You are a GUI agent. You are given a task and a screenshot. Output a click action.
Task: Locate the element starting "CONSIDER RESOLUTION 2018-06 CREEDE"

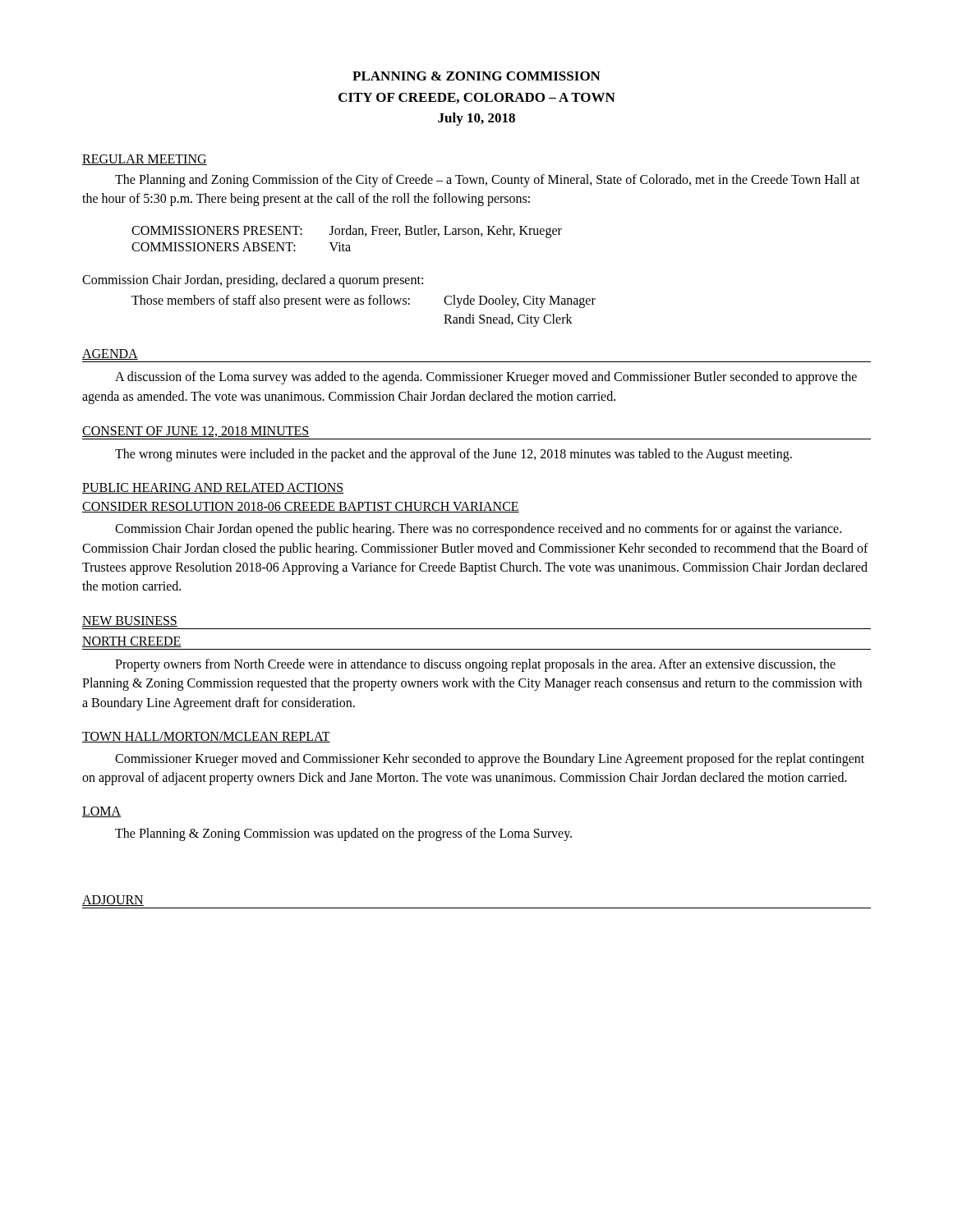[x=476, y=507]
